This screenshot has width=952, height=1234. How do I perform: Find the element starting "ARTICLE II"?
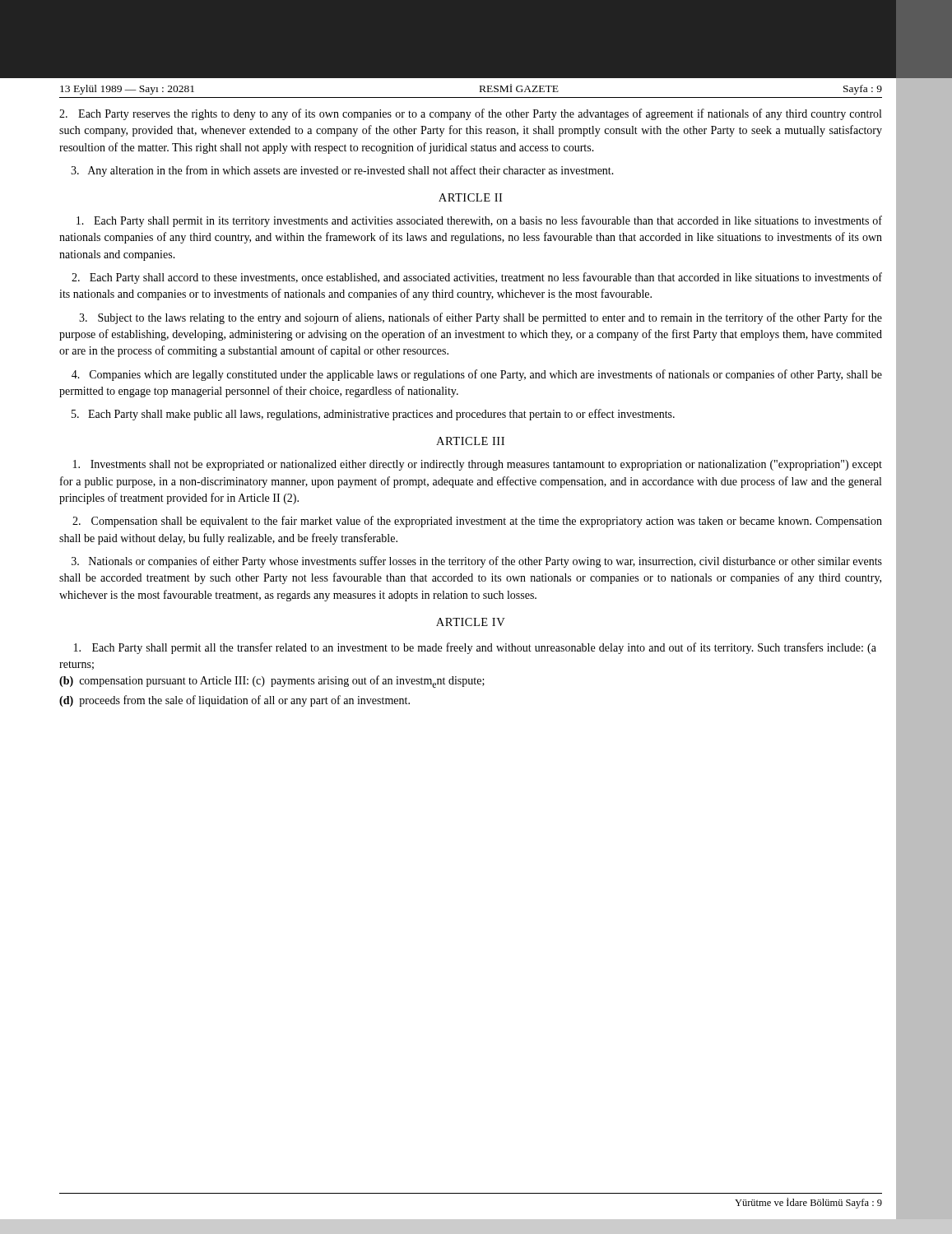pyautogui.click(x=471, y=198)
